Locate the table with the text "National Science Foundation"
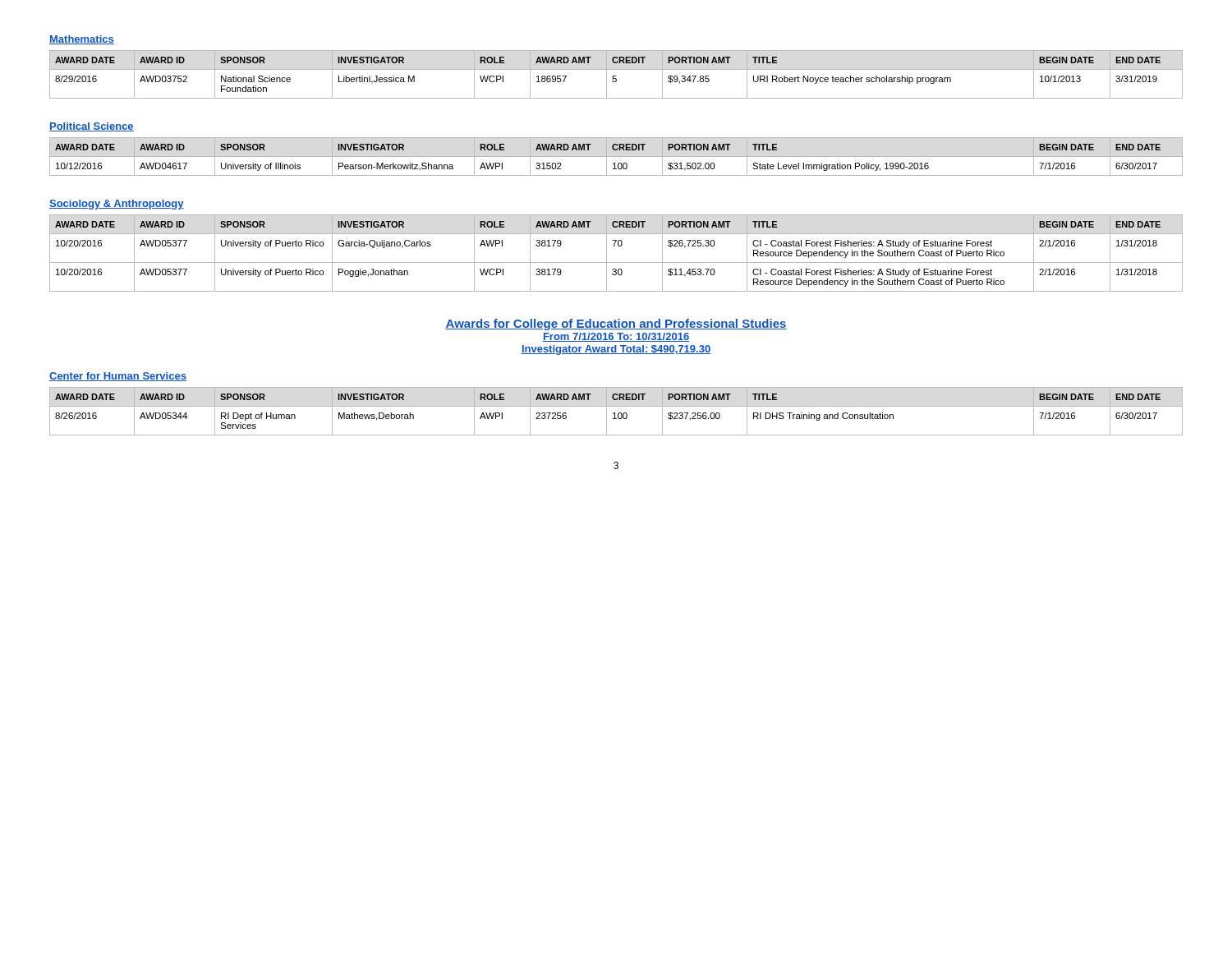 point(616,74)
